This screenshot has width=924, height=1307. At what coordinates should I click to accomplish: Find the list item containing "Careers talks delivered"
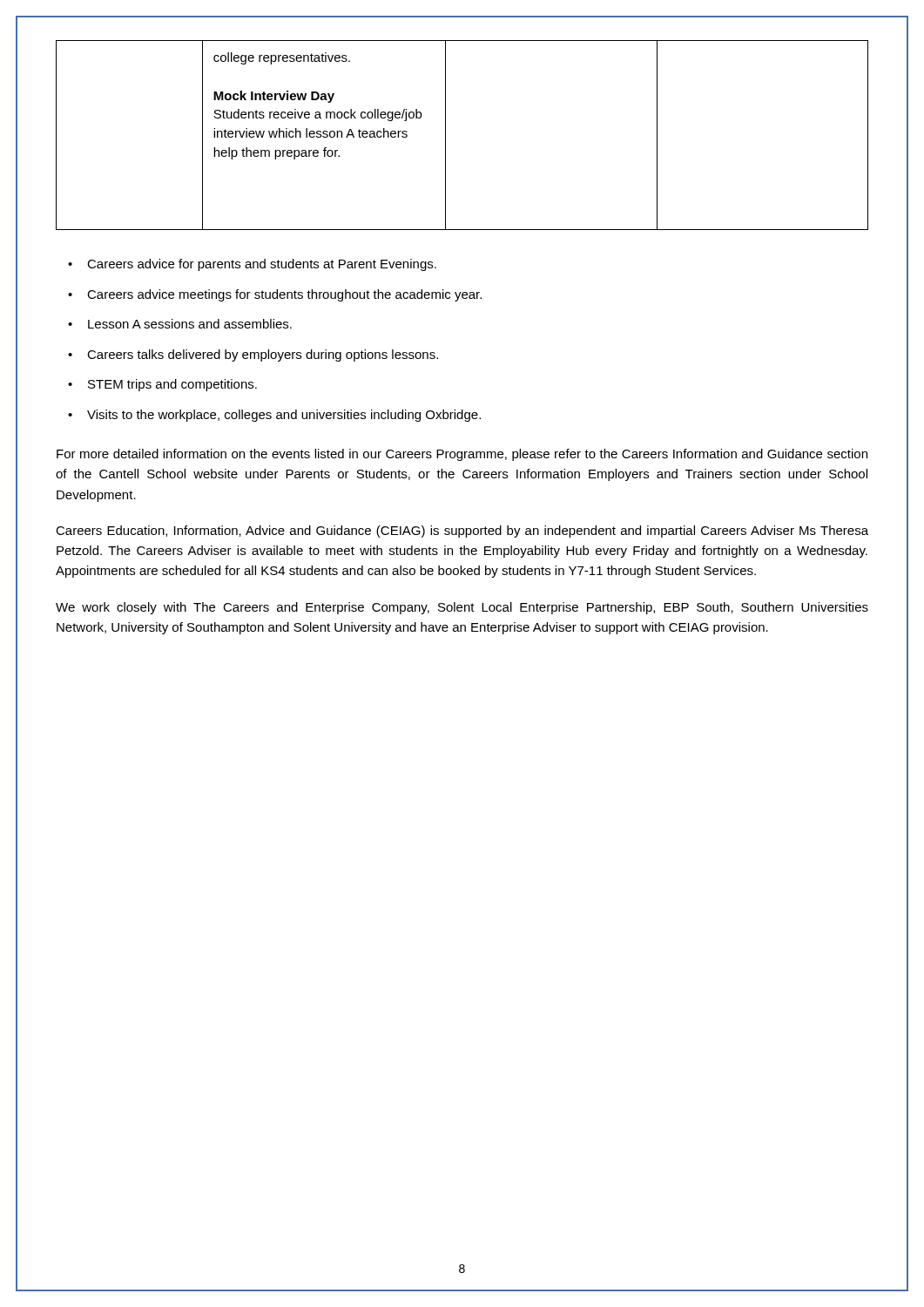[x=263, y=354]
